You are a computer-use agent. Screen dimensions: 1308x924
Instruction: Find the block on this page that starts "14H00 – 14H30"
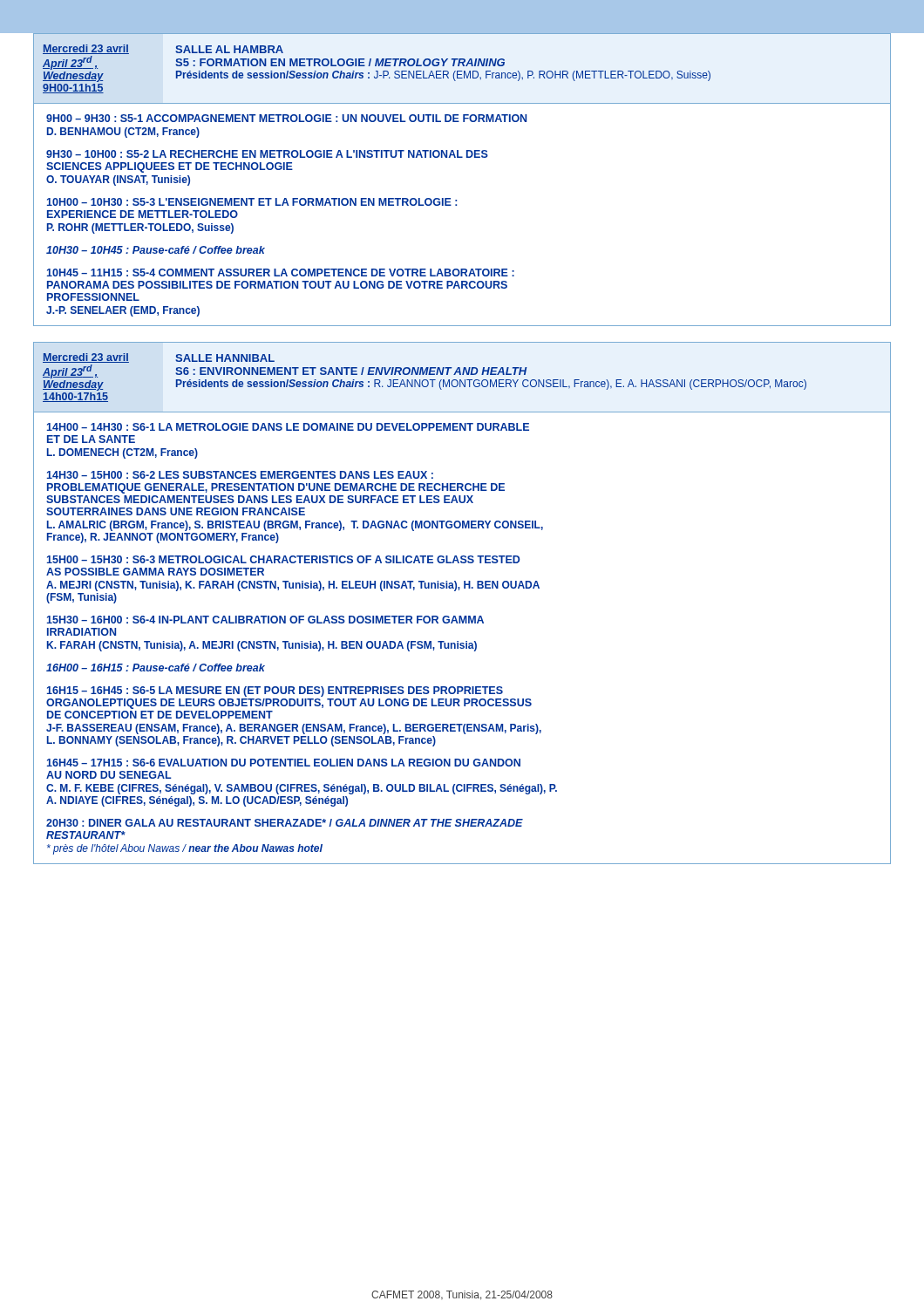point(462,638)
